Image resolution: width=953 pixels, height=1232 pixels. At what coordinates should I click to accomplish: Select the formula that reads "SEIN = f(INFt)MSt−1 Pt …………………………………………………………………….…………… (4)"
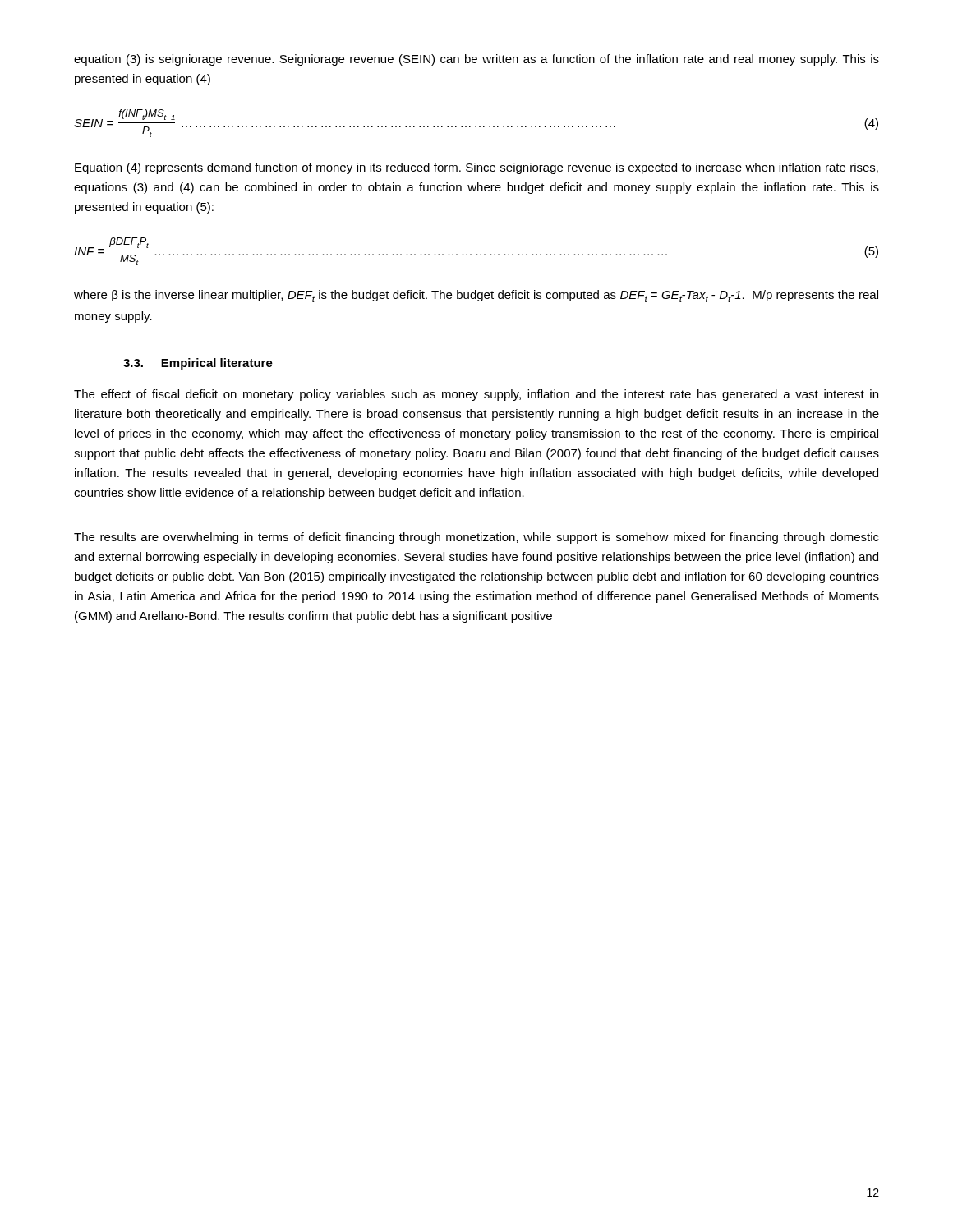476,123
